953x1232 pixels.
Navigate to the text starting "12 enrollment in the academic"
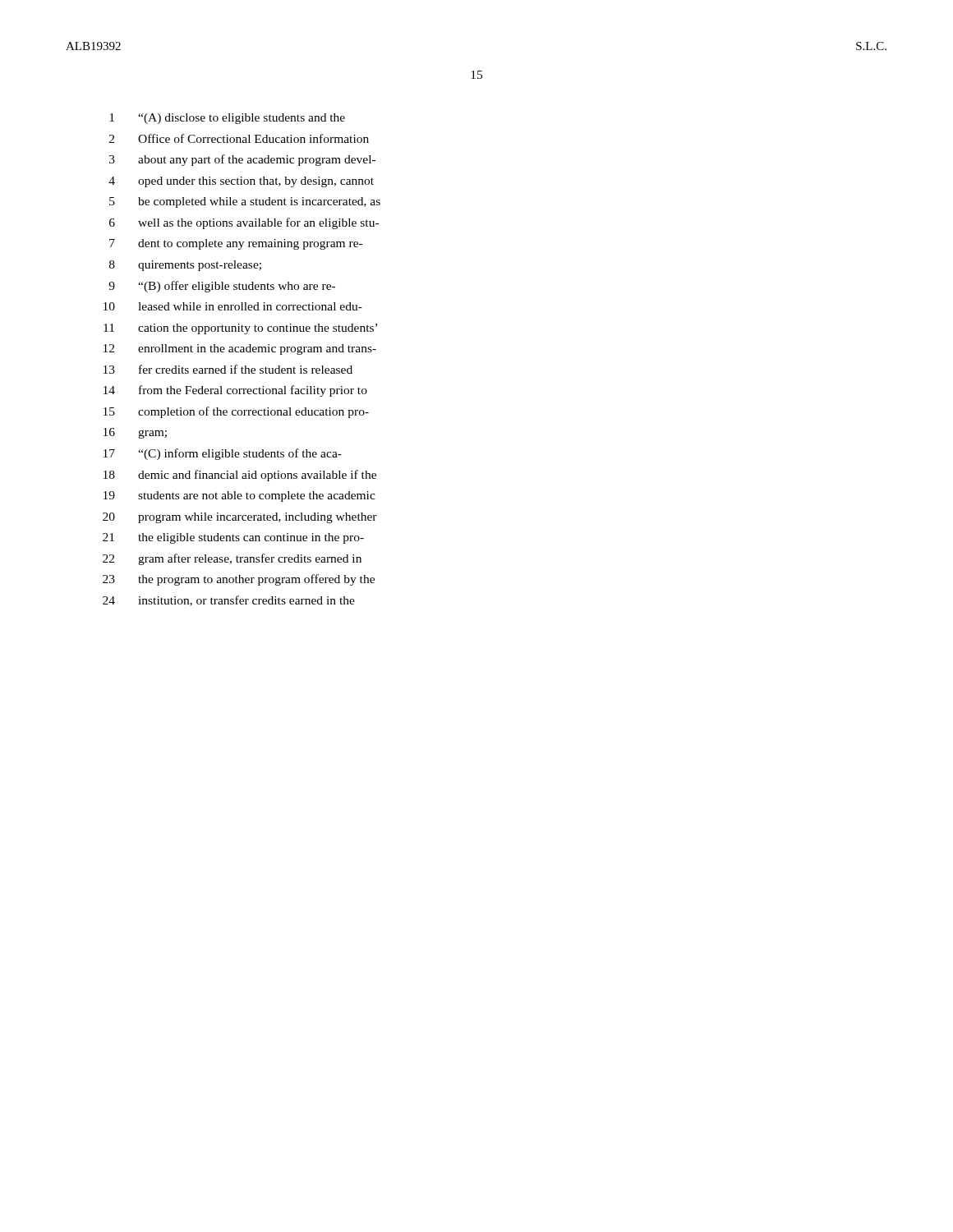coord(240,349)
